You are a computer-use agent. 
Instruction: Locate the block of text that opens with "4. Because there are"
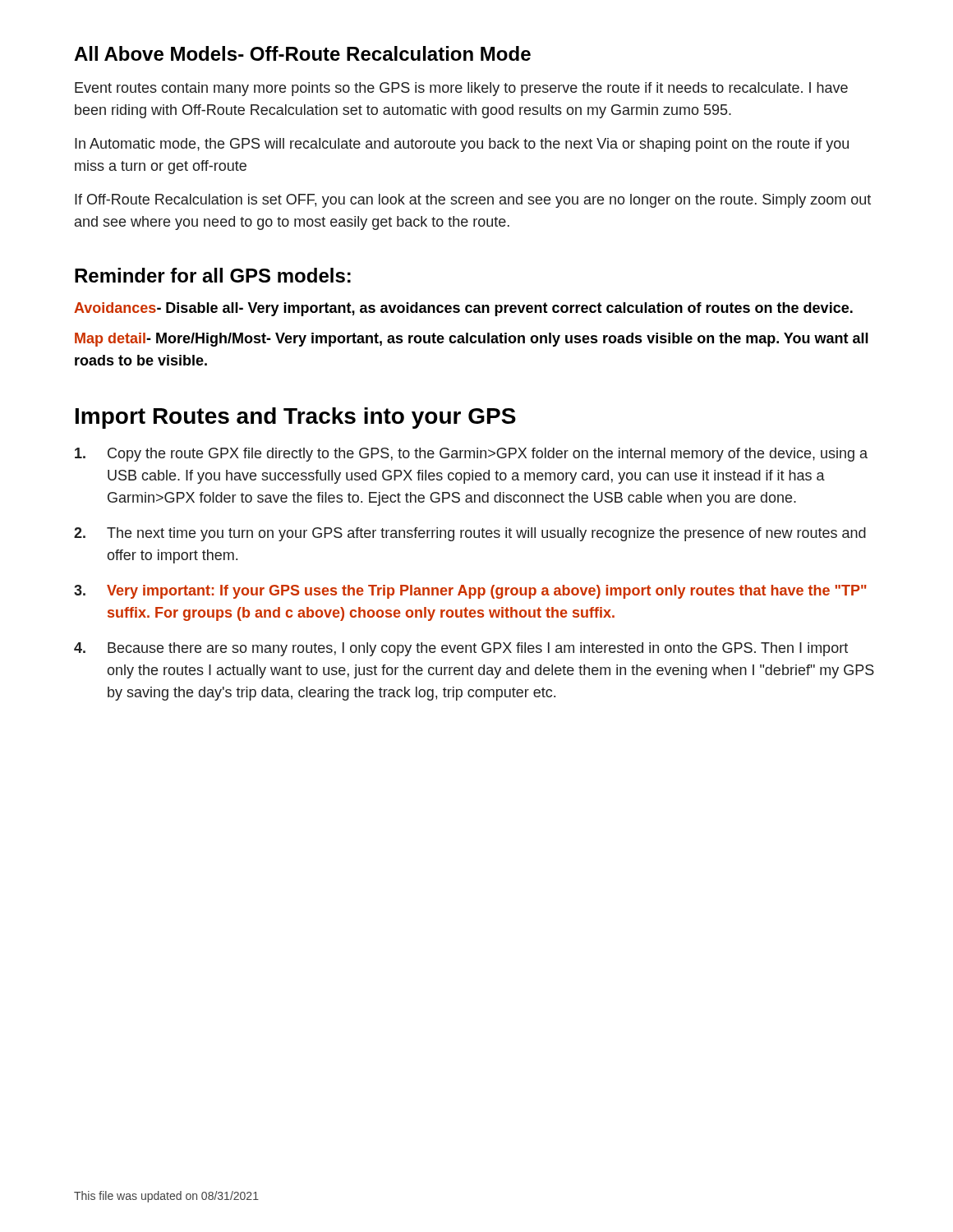(476, 671)
